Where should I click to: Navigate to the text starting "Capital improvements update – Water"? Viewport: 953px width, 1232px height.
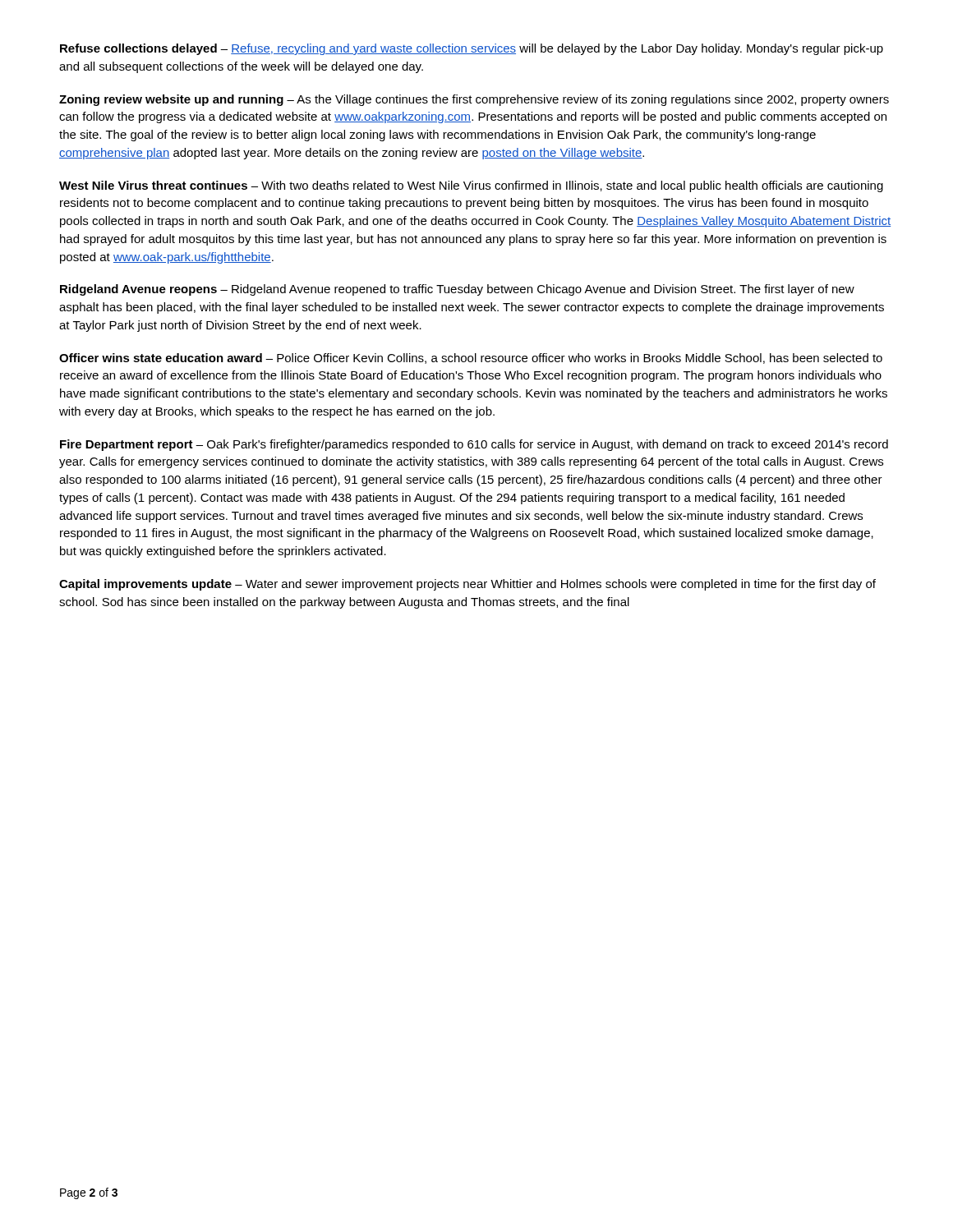tap(467, 592)
